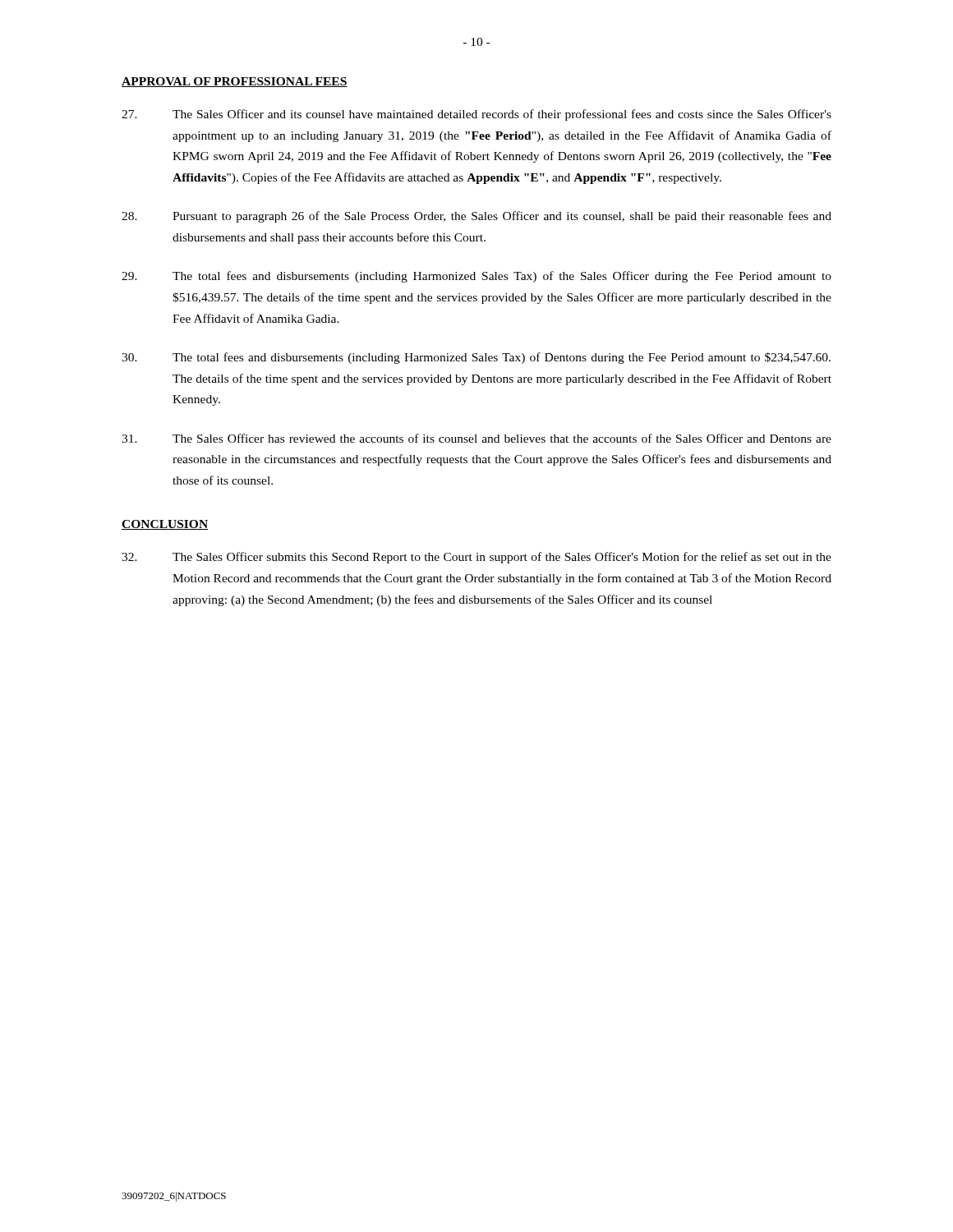This screenshot has height=1232, width=953.
Task: Point to the text block starting "29. The total fees and"
Action: click(476, 297)
